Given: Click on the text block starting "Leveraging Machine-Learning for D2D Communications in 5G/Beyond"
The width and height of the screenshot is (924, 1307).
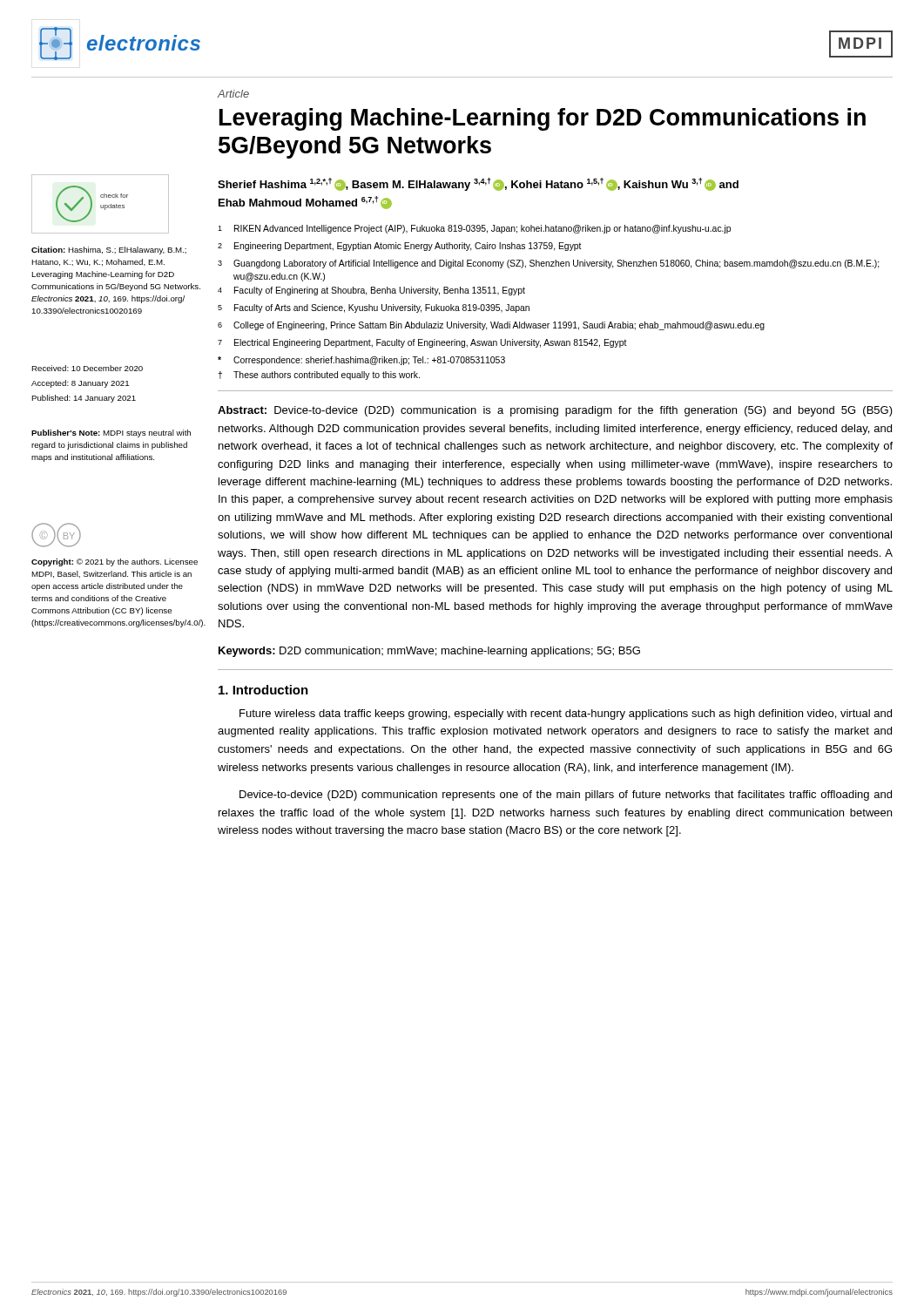Looking at the screenshot, I should point(542,131).
